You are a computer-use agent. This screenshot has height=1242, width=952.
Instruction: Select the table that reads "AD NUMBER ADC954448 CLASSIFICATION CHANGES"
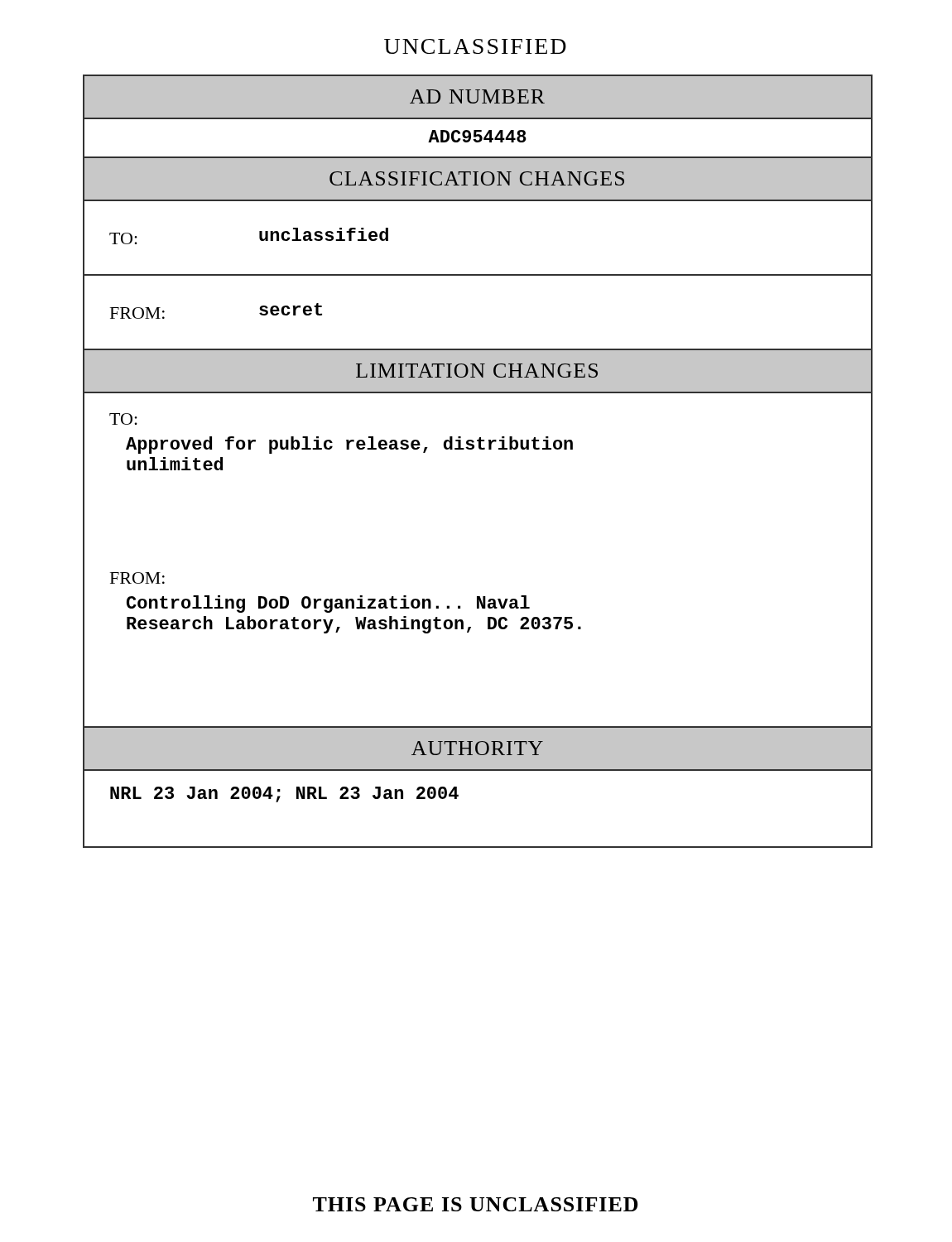point(478,461)
